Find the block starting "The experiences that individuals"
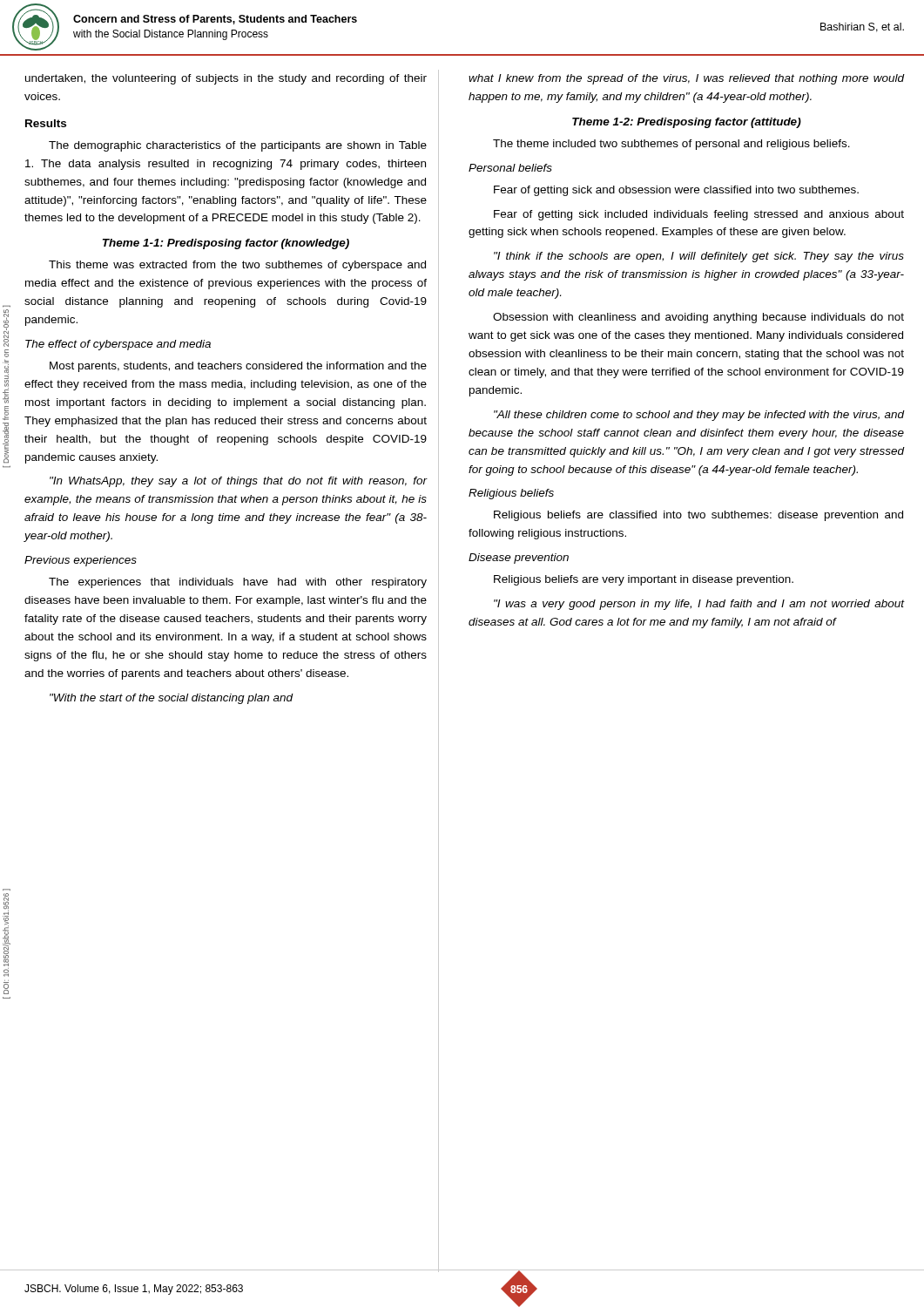 pos(226,627)
